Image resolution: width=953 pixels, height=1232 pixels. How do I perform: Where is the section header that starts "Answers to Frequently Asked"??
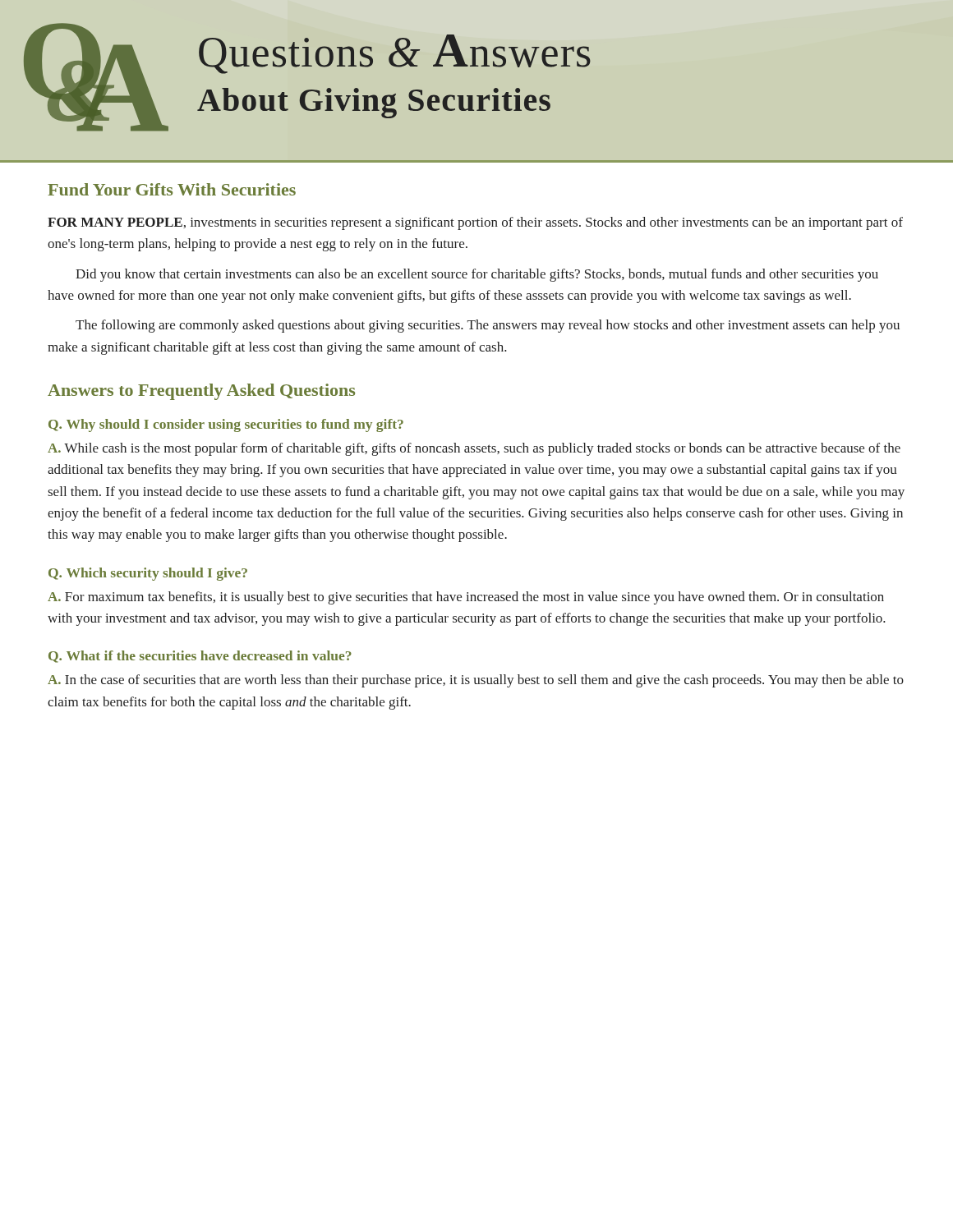(202, 390)
